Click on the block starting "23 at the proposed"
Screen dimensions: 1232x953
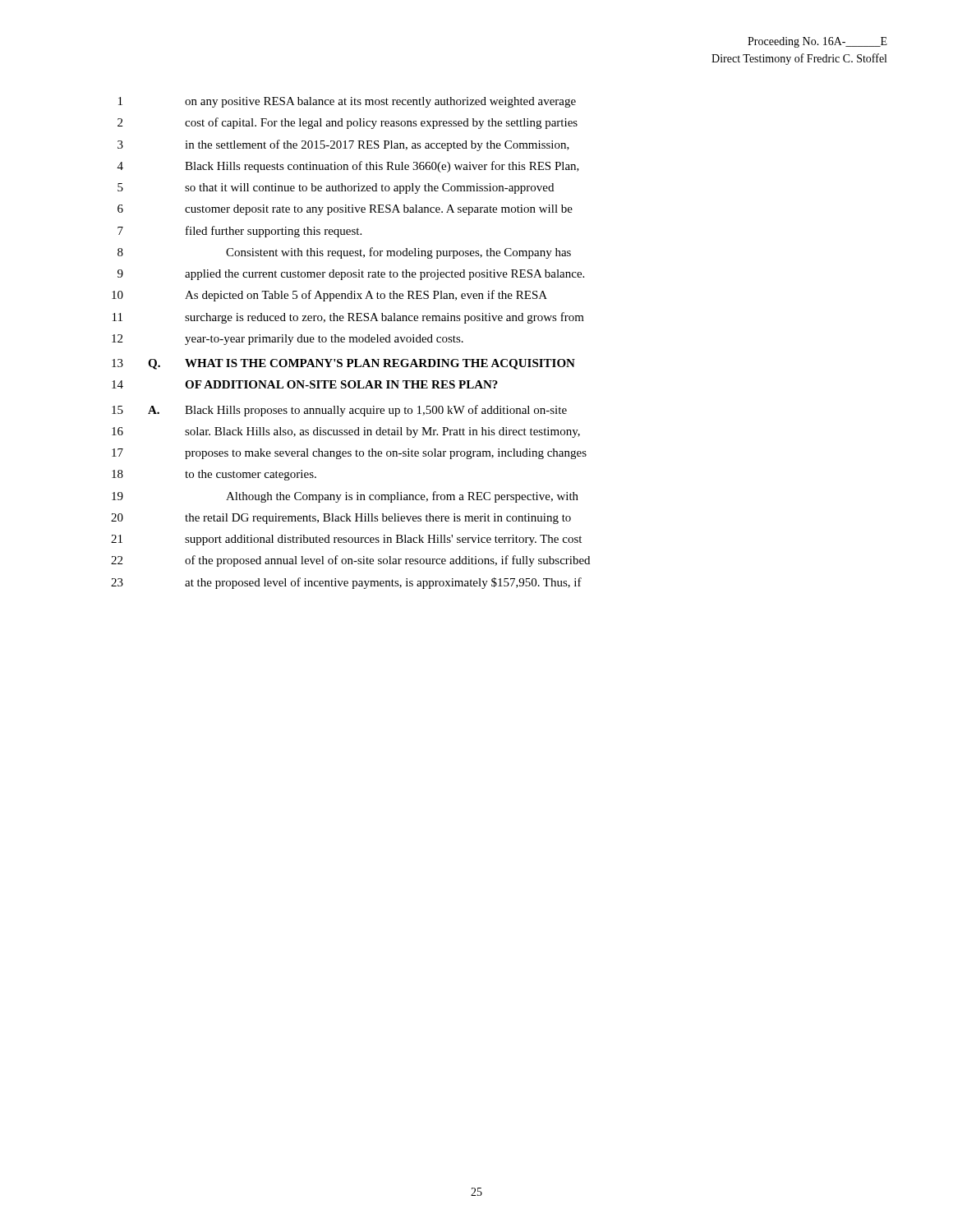[485, 582]
